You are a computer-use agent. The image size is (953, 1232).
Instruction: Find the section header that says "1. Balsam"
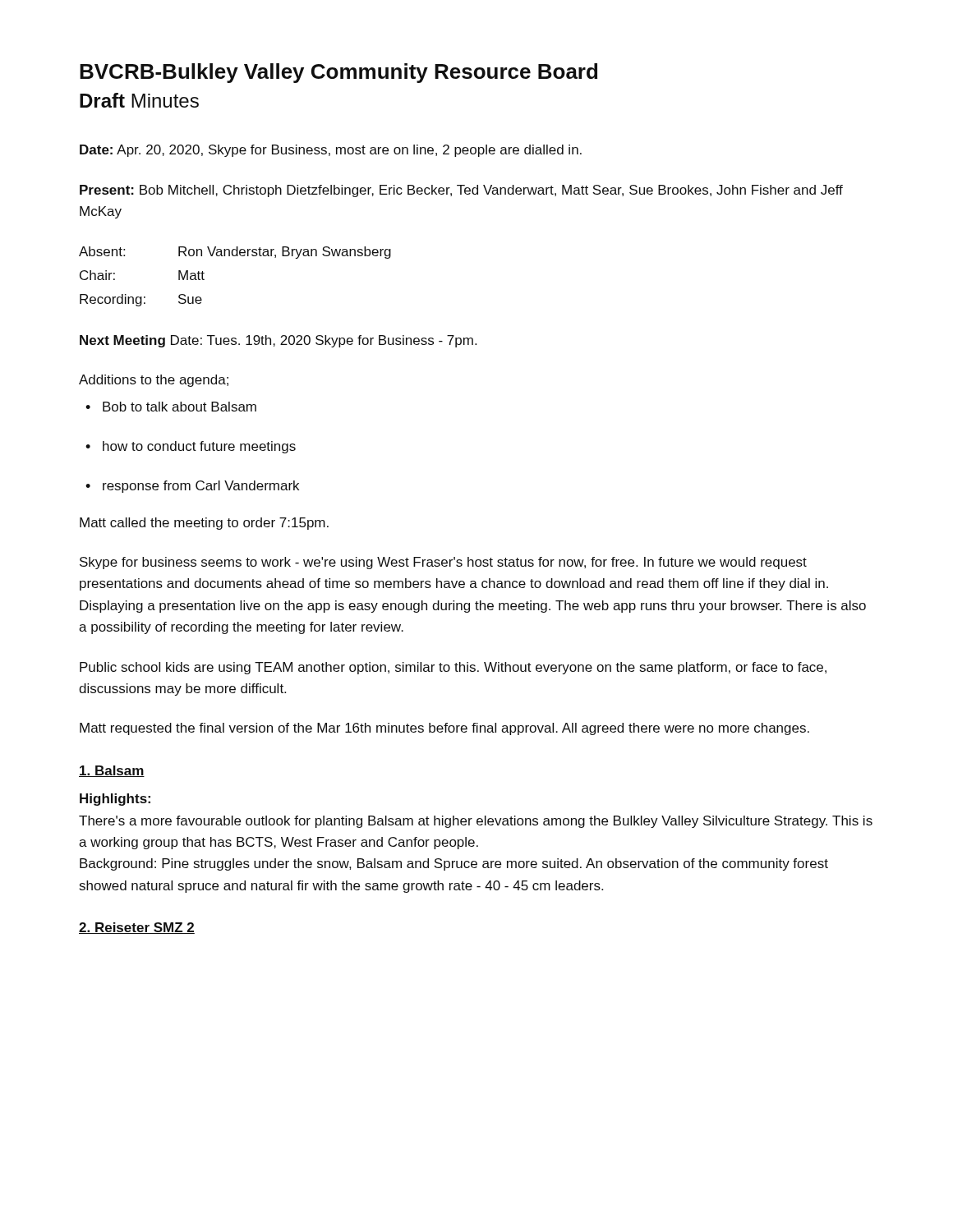click(112, 771)
